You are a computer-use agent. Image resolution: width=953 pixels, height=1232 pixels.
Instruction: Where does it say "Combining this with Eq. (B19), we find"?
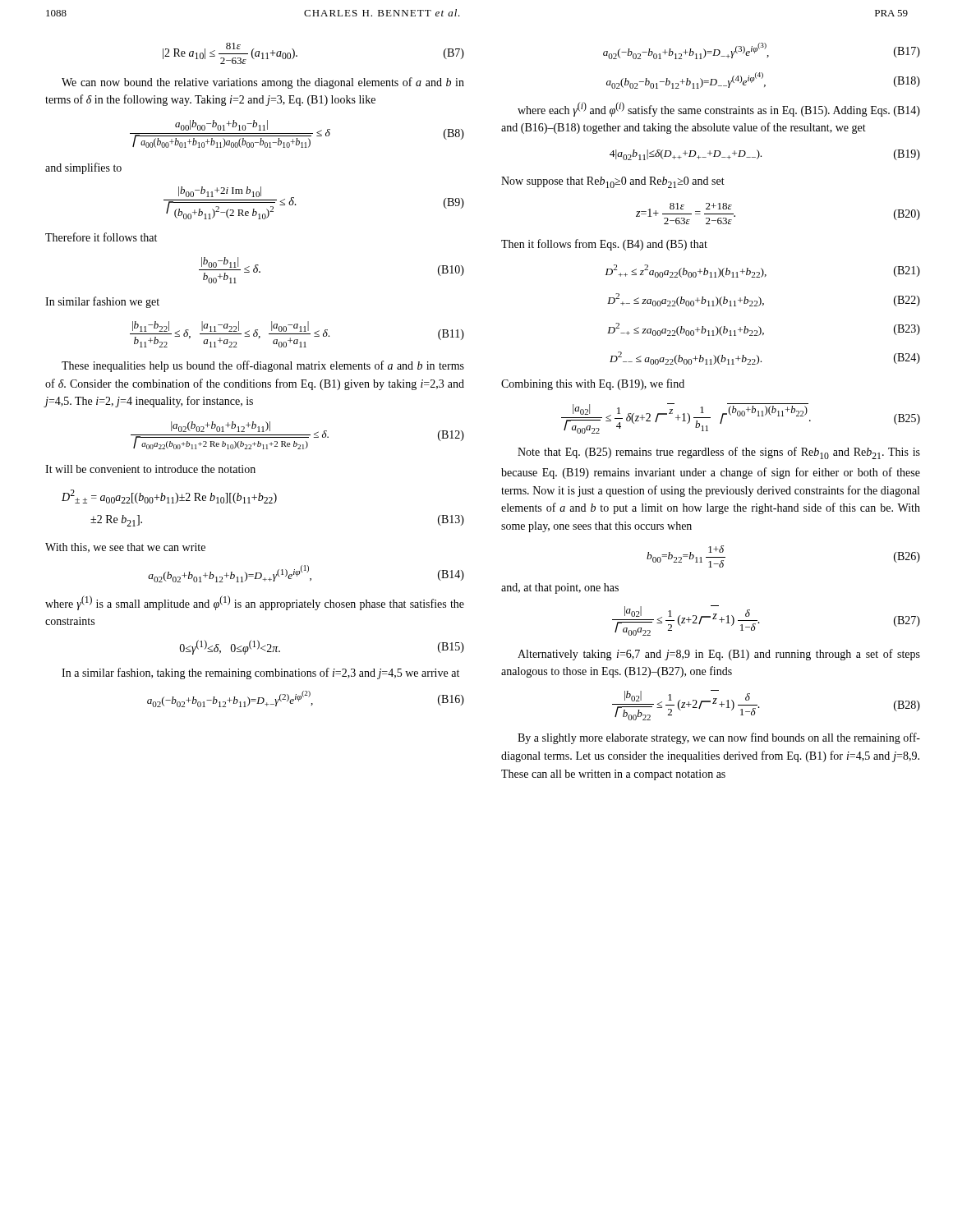click(x=593, y=384)
